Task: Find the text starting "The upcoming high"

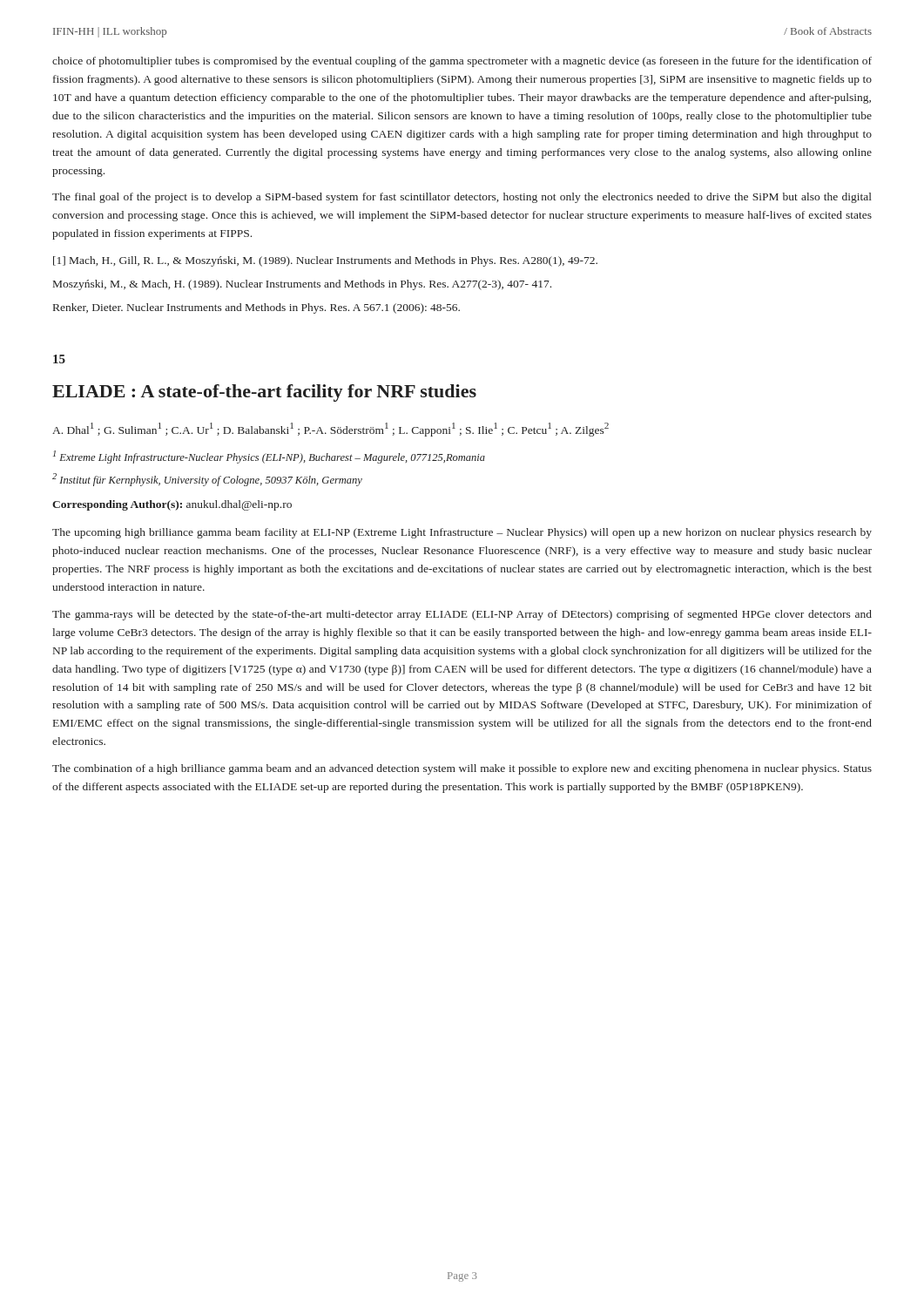Action: 462,559
